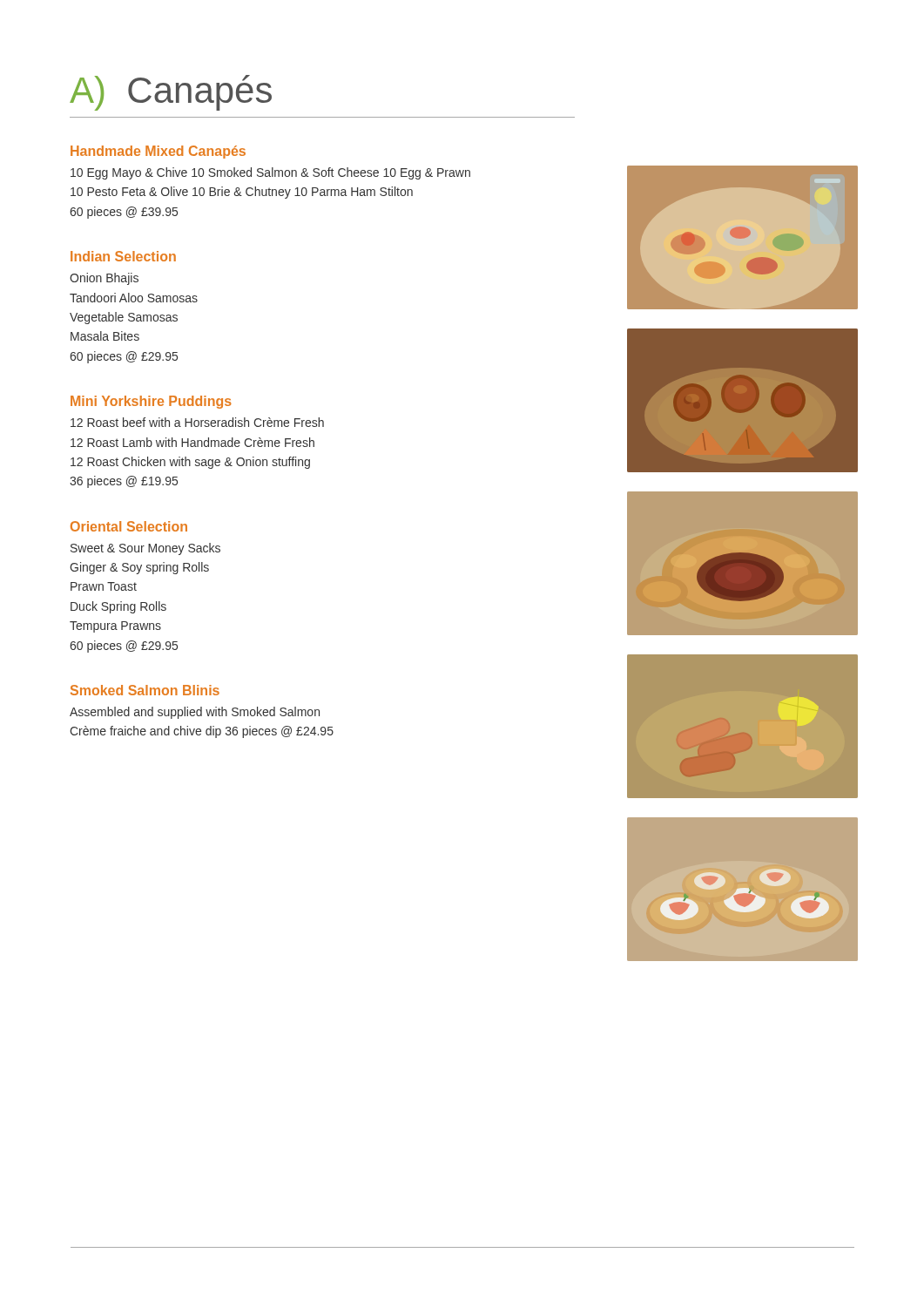The height and width of the screenshot is (1307, 924).
Task: Select the text block starting "10 Egg Mayo"
Action: 322,192
